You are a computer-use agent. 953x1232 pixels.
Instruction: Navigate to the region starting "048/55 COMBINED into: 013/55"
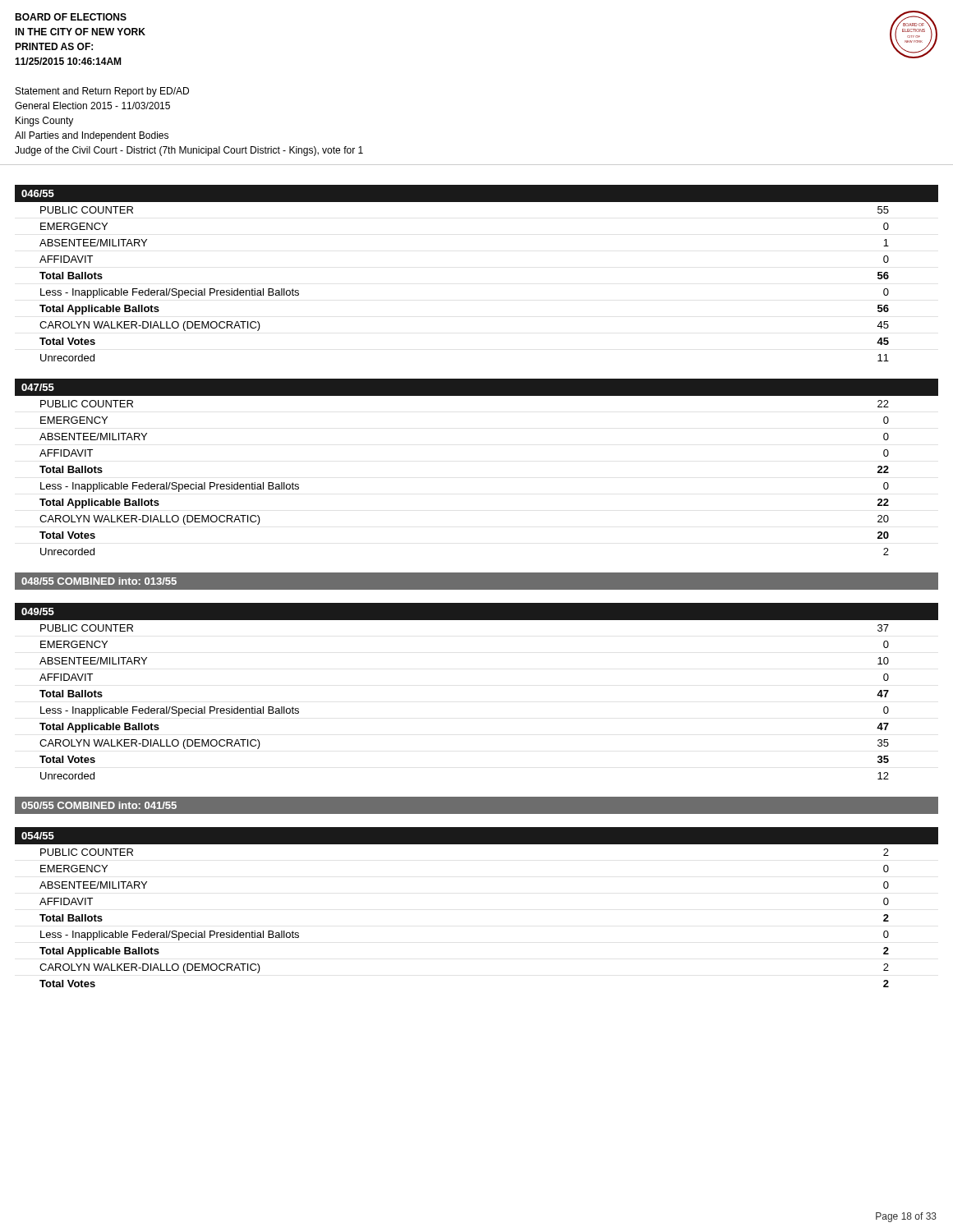click(99, 581)
